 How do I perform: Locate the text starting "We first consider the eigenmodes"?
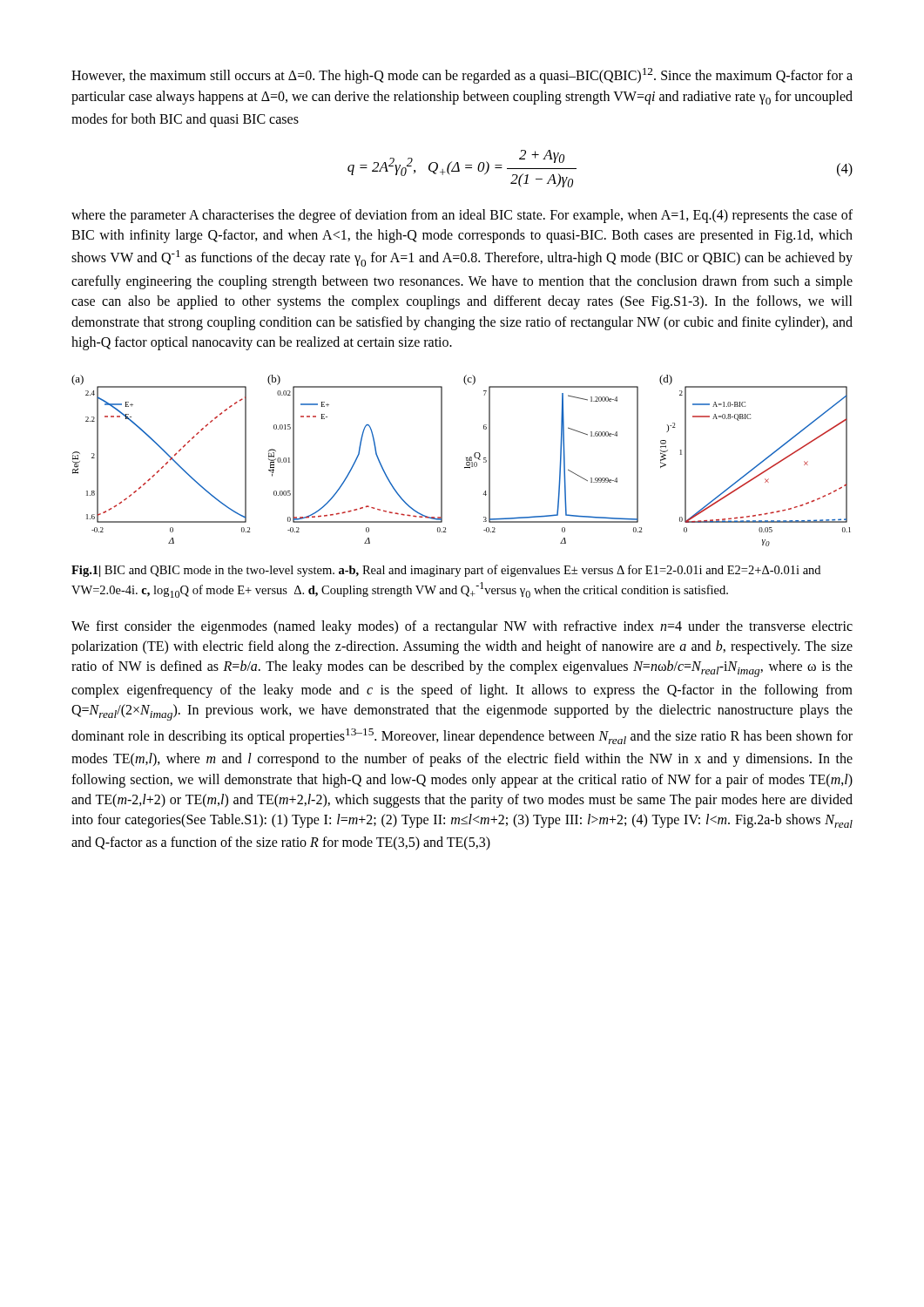(x=462, y=734)
